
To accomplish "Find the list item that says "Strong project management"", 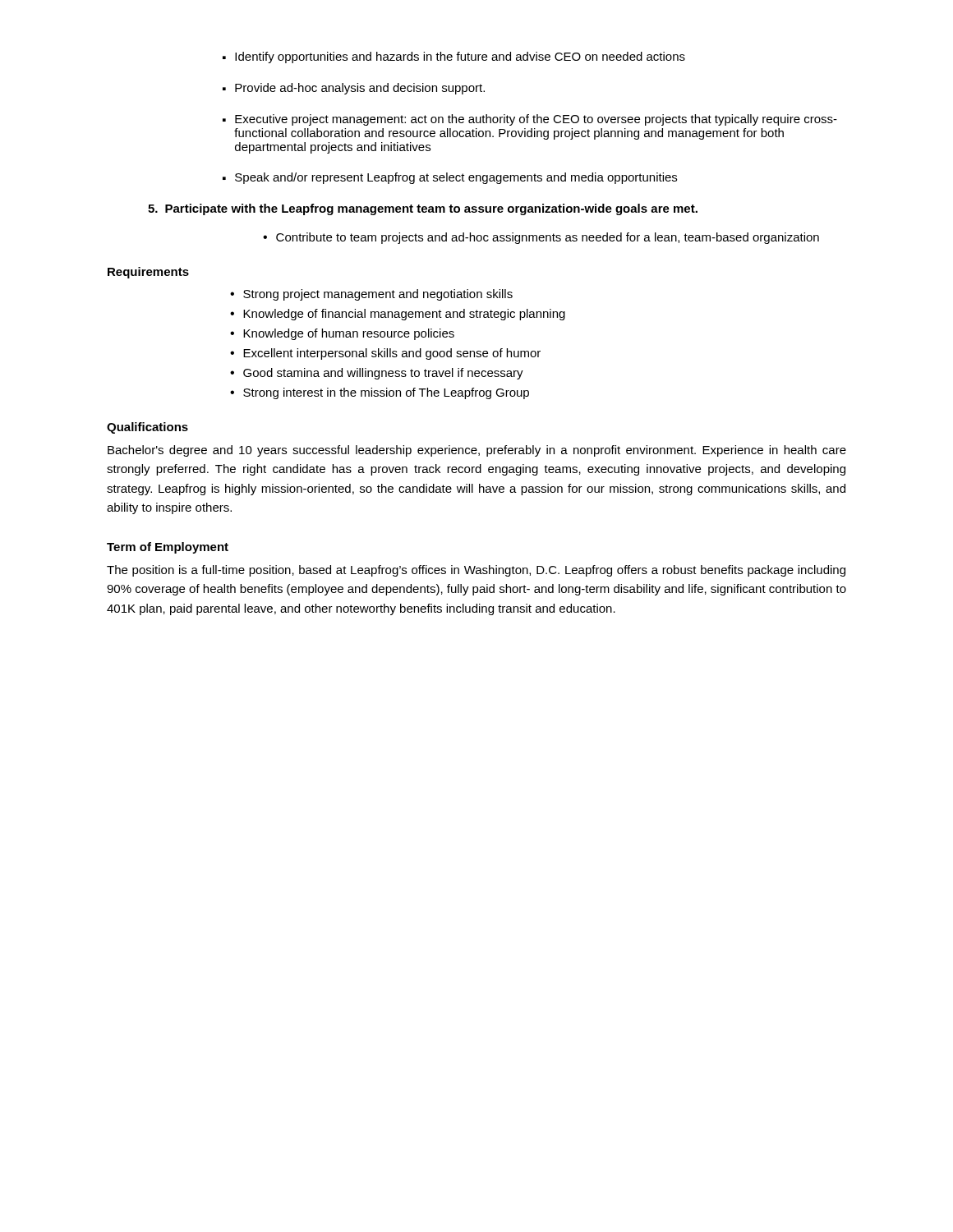I will [534, 343].
